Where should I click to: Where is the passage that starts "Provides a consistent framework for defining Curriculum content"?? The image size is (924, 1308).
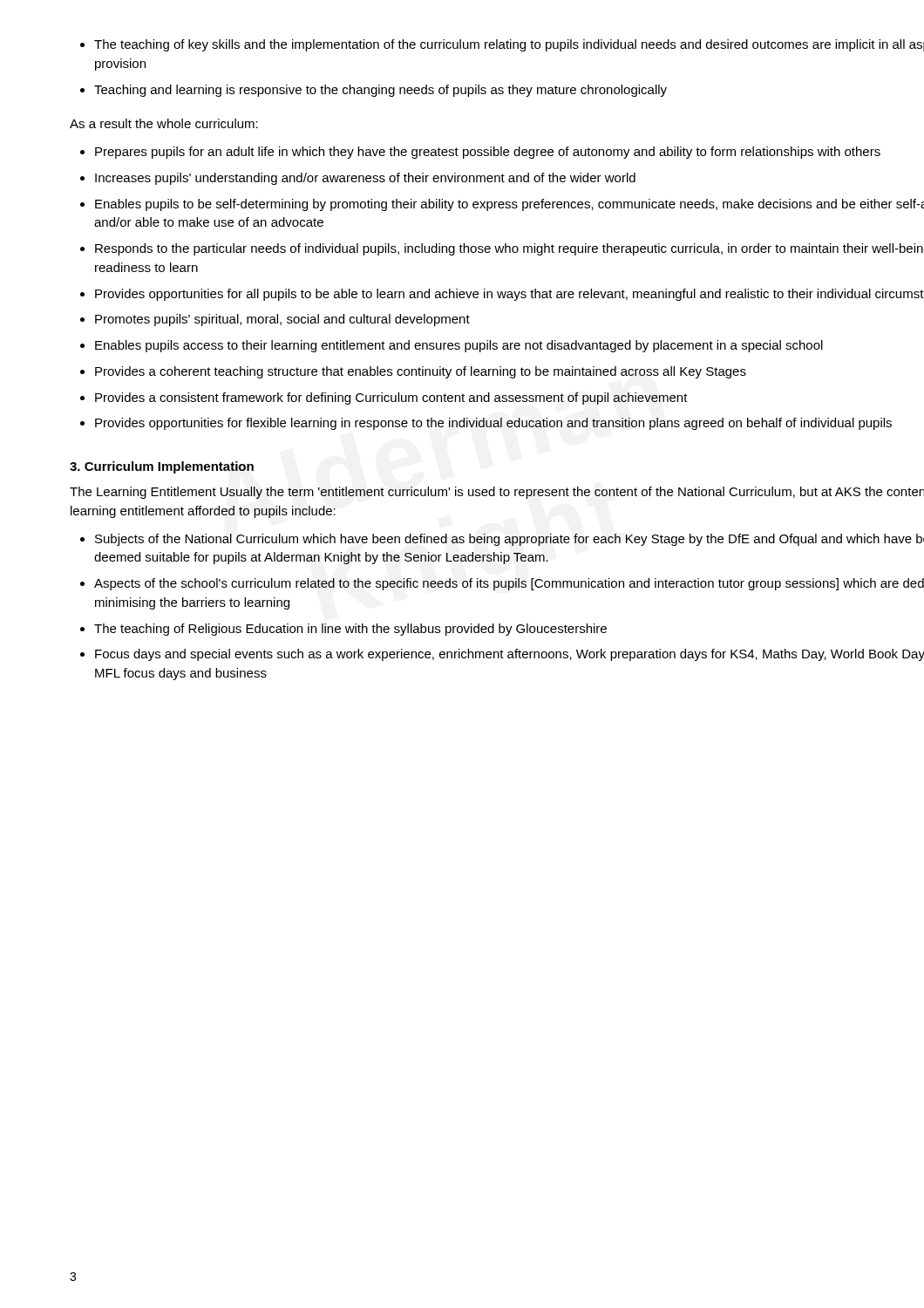[497, 397]
